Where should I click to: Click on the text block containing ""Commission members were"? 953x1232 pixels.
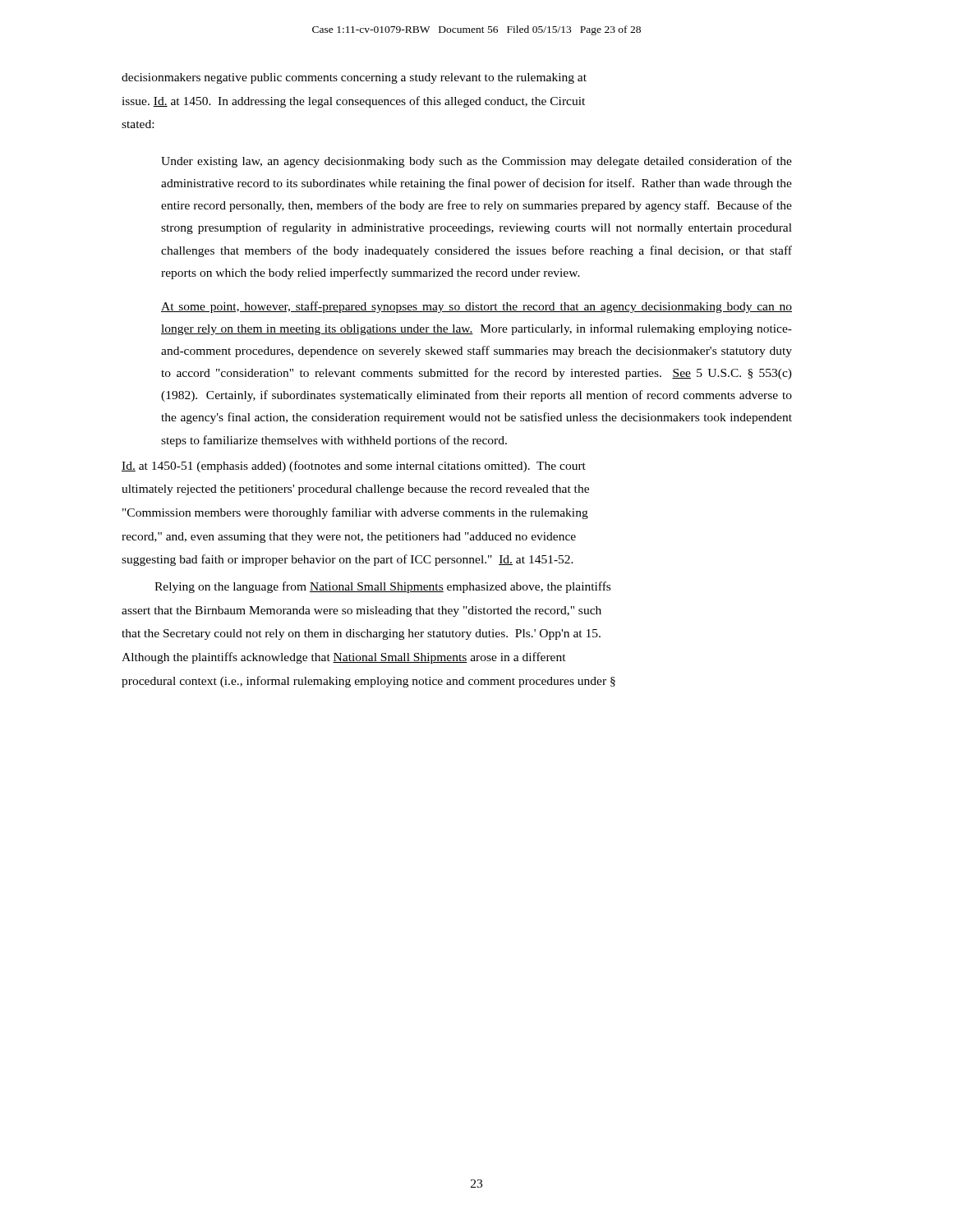click(355, 512)
